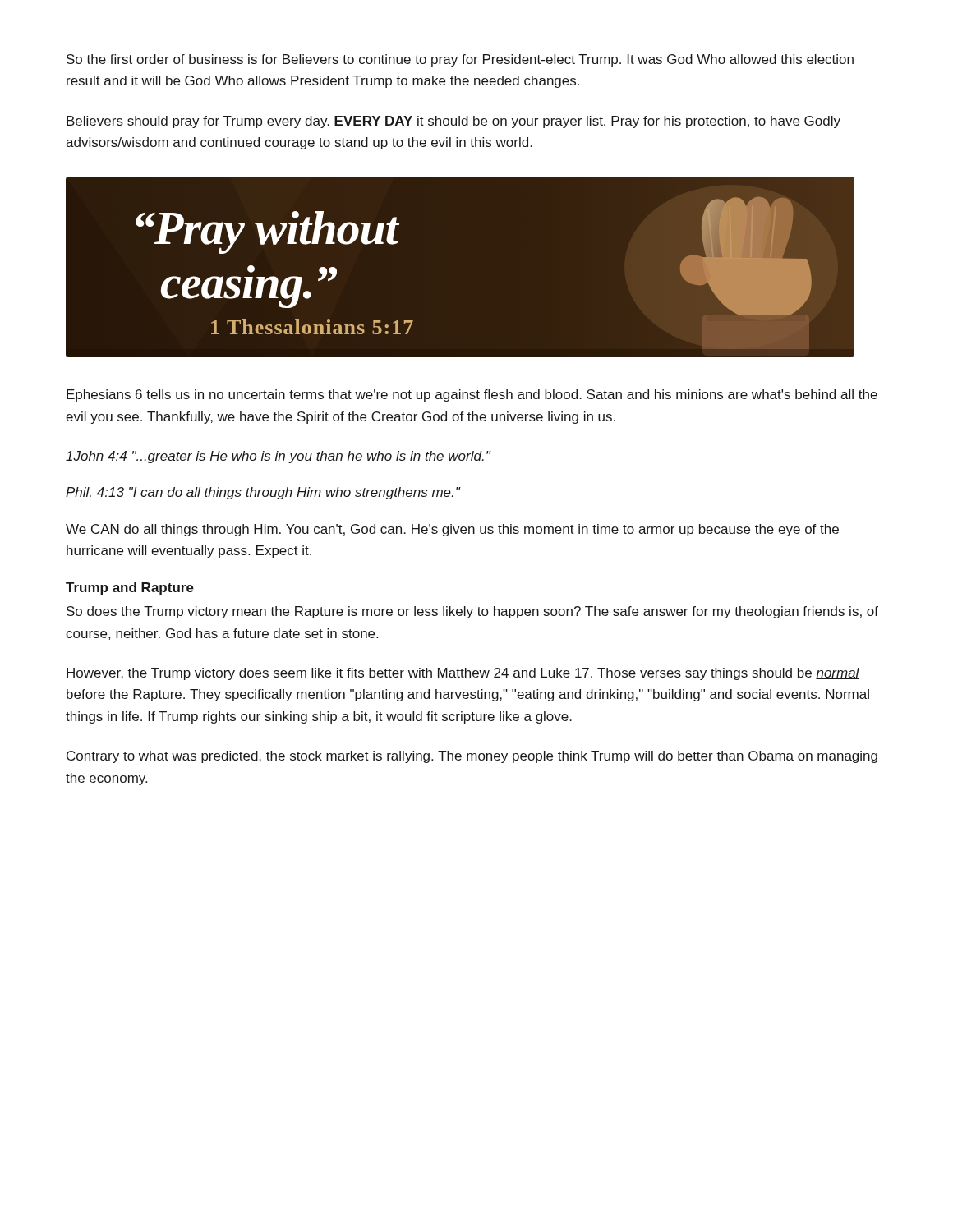Find the text block that says "So the first order of business is"
The image size is (953, 1232).
tap(460, 70)
